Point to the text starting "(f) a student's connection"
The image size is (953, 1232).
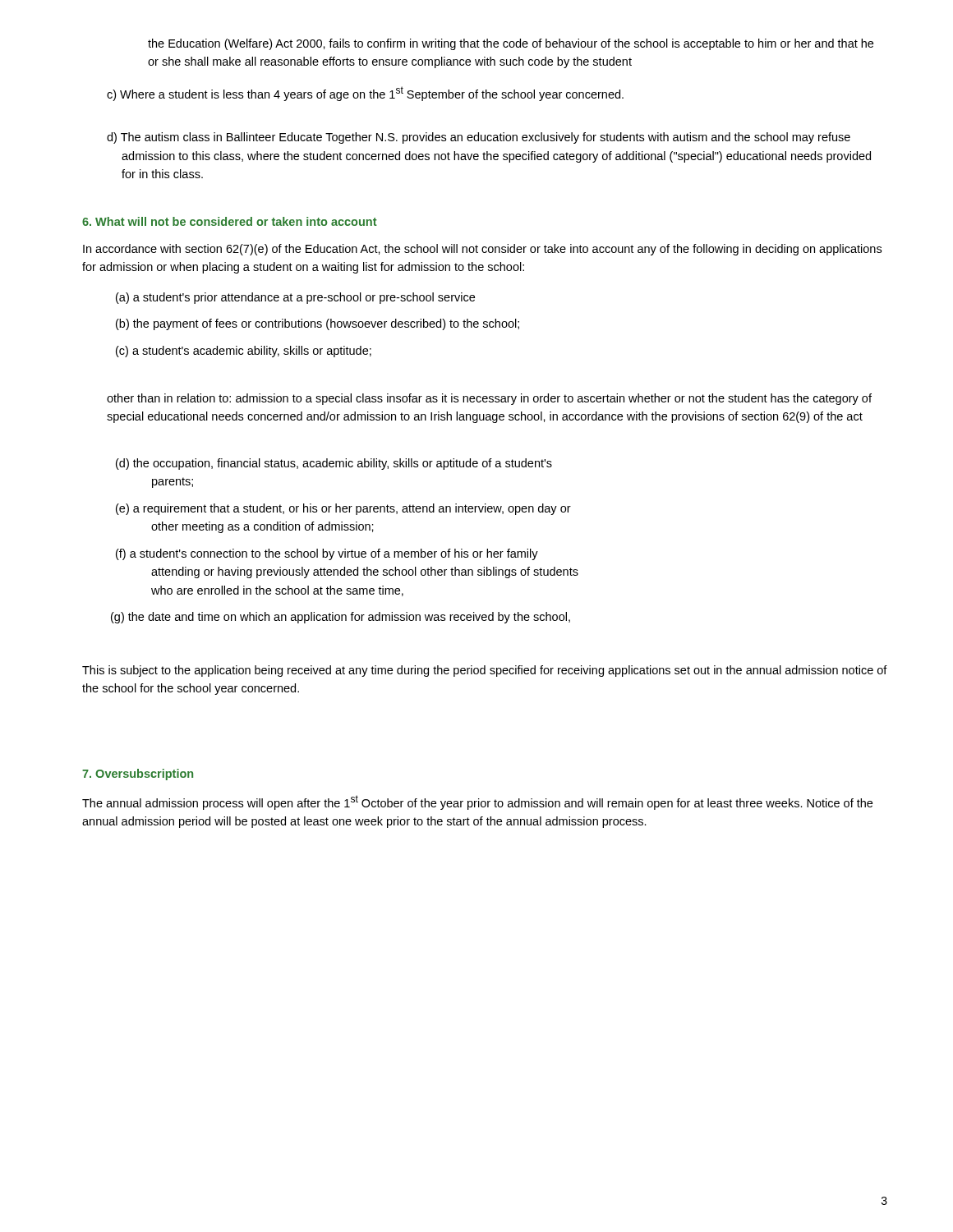click(501, 573)
